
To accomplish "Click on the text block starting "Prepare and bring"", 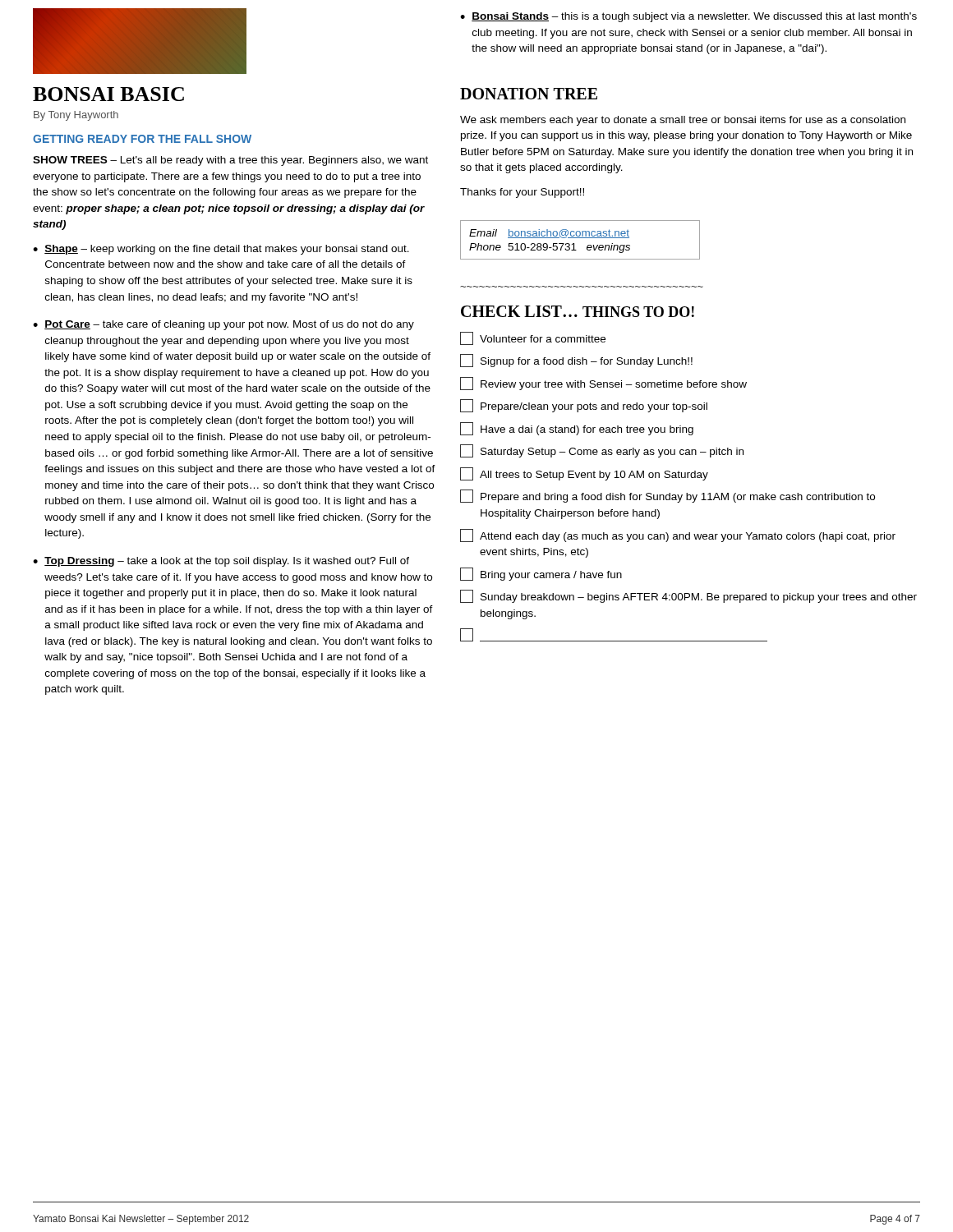I will [x=690, y=505].
